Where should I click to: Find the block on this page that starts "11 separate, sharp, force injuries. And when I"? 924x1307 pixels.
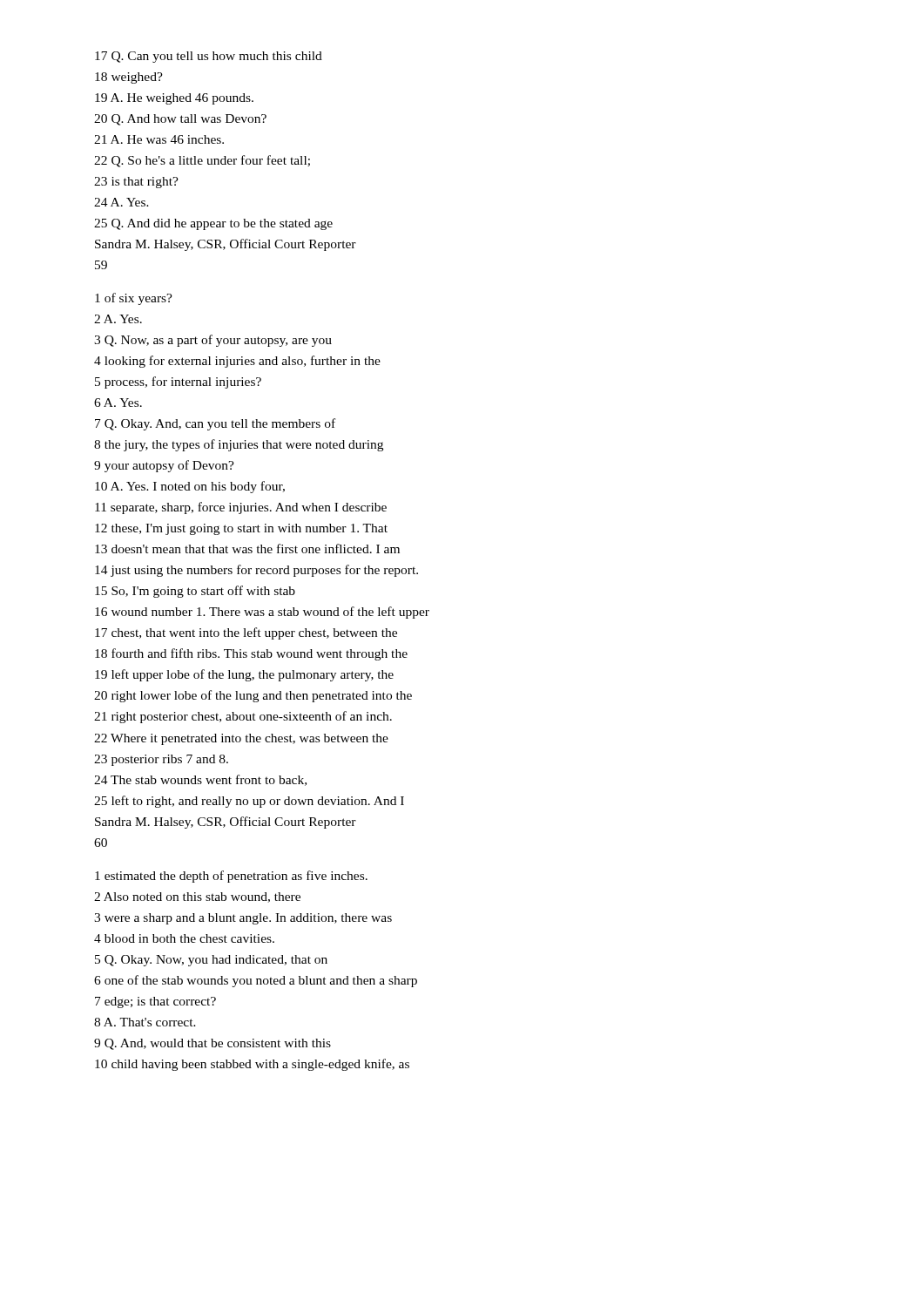[241, 507]
